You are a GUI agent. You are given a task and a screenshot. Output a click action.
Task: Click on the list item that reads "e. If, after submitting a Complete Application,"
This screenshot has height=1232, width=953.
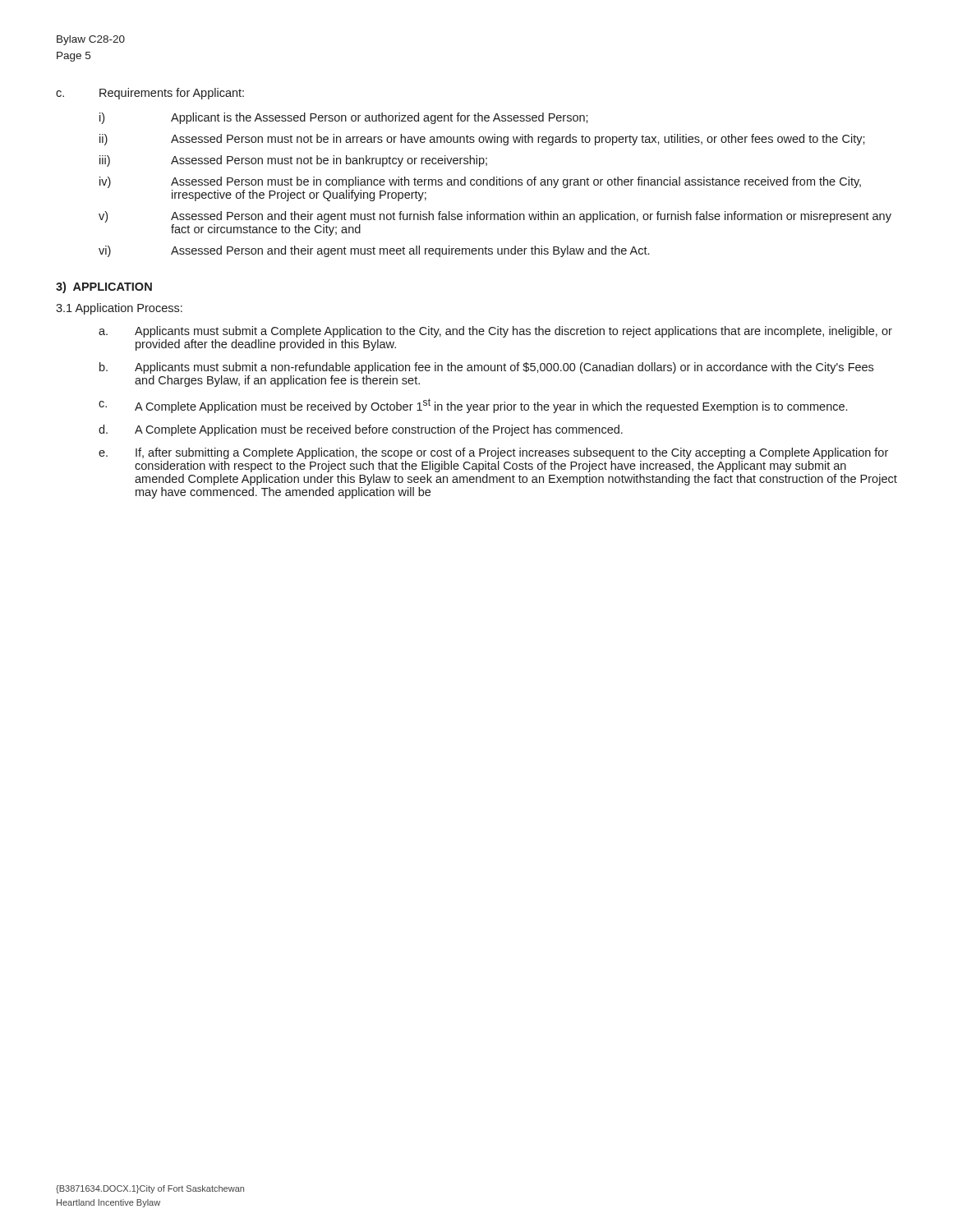(x=498, y=472)
